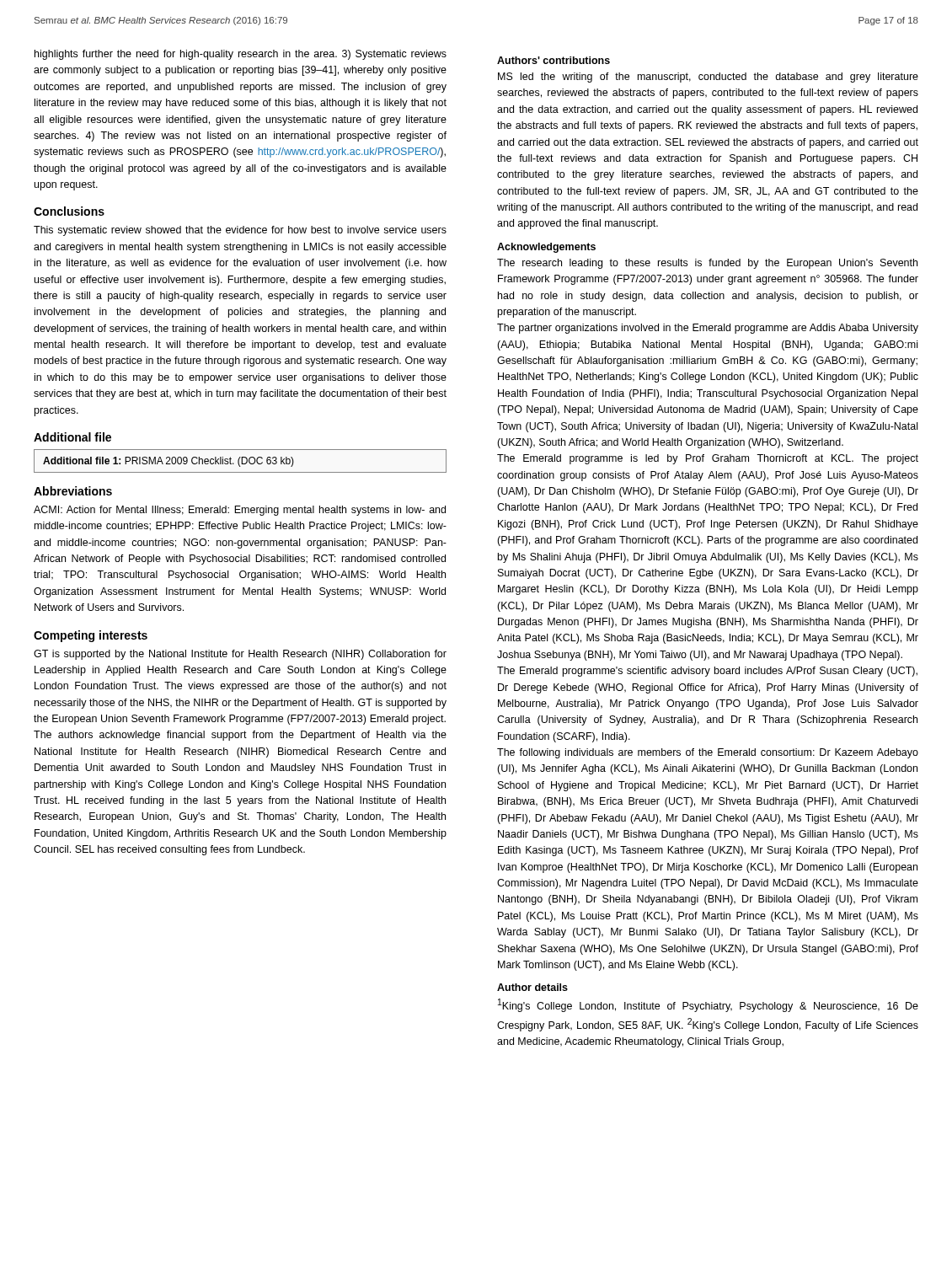This screenshot has height=1264, width=952.
Task: Locate the section header containing "Additional file"
Action: [73, 437]
